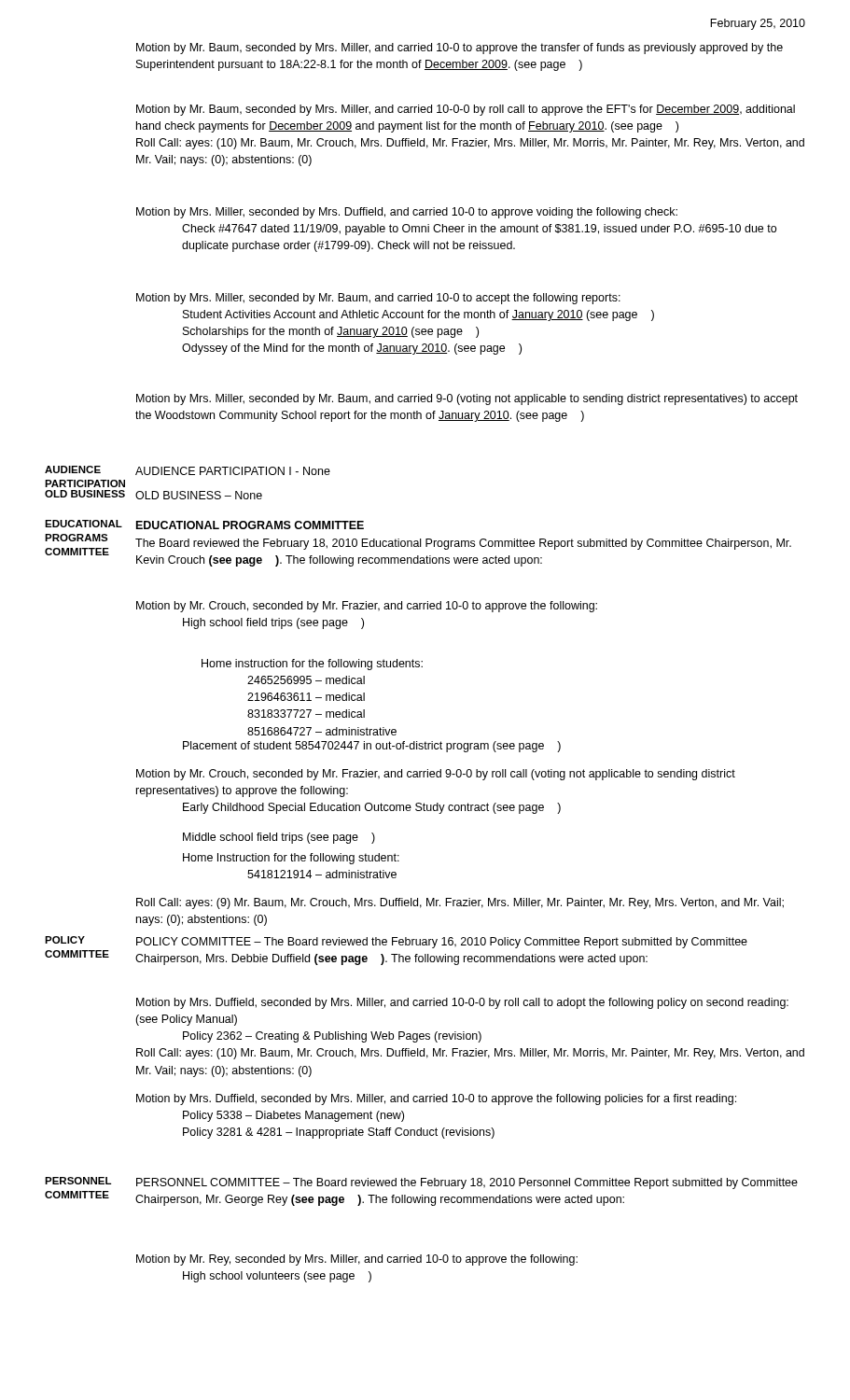Click on the text block starting "AUDIENCE PARTICIPATION I"
This screenshot has width=850, height=1400.
pos(233,471)
